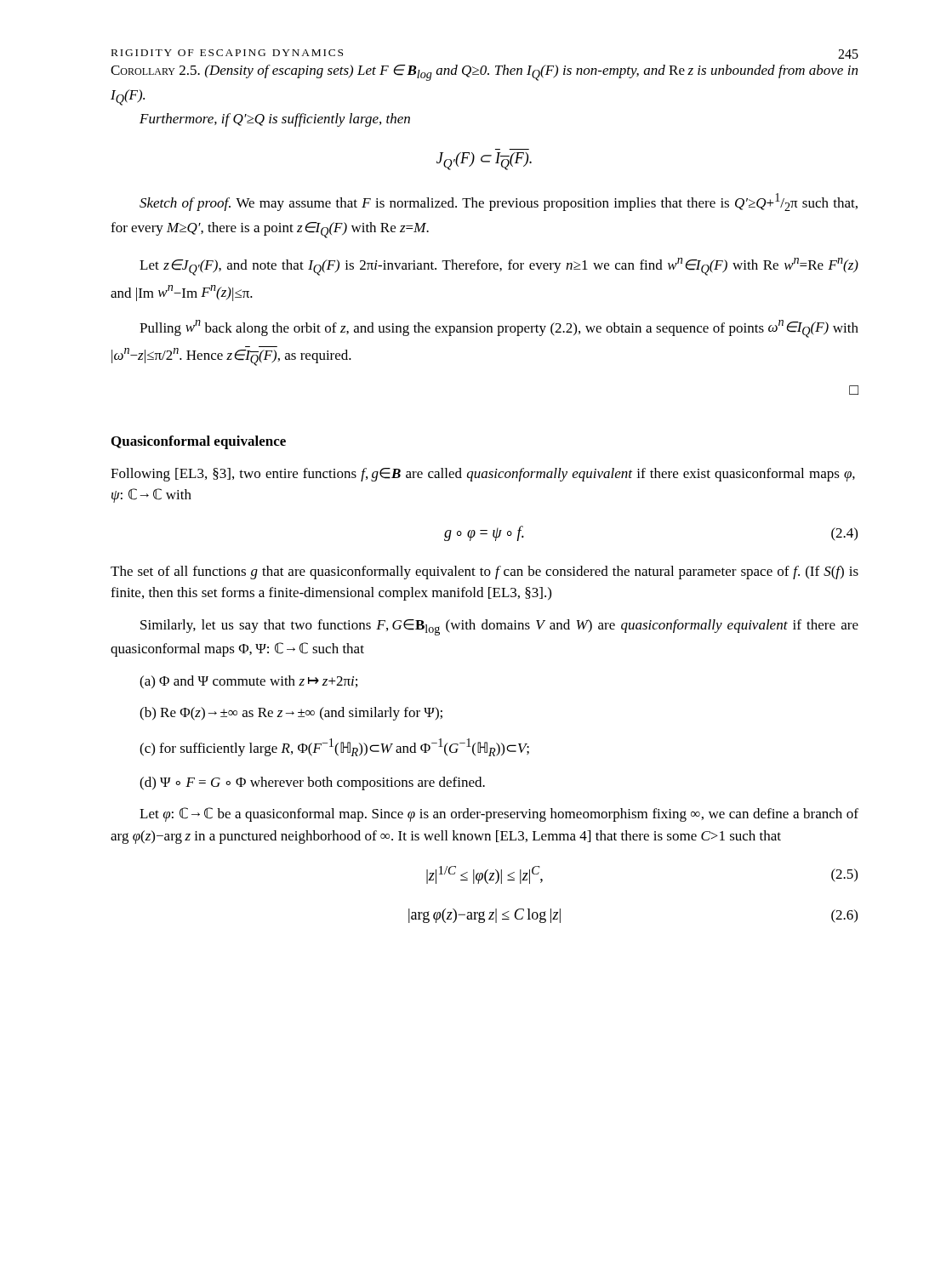Locate the block starting "(d) Ψ ∘ F = G ∘"
Viewport: 952px width, 1276px height.
(x=312, y=783)
